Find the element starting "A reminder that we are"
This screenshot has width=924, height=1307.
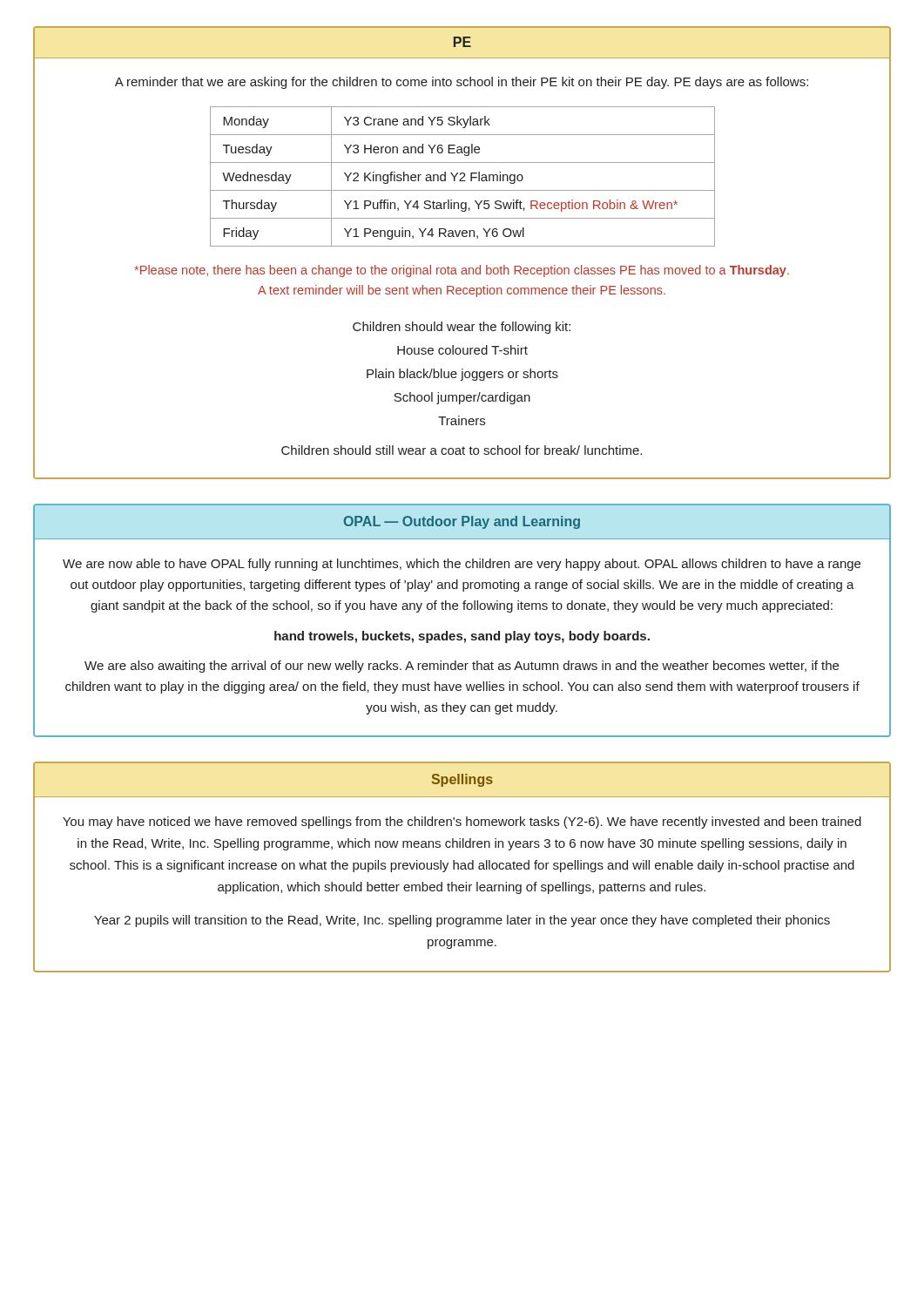462,81
